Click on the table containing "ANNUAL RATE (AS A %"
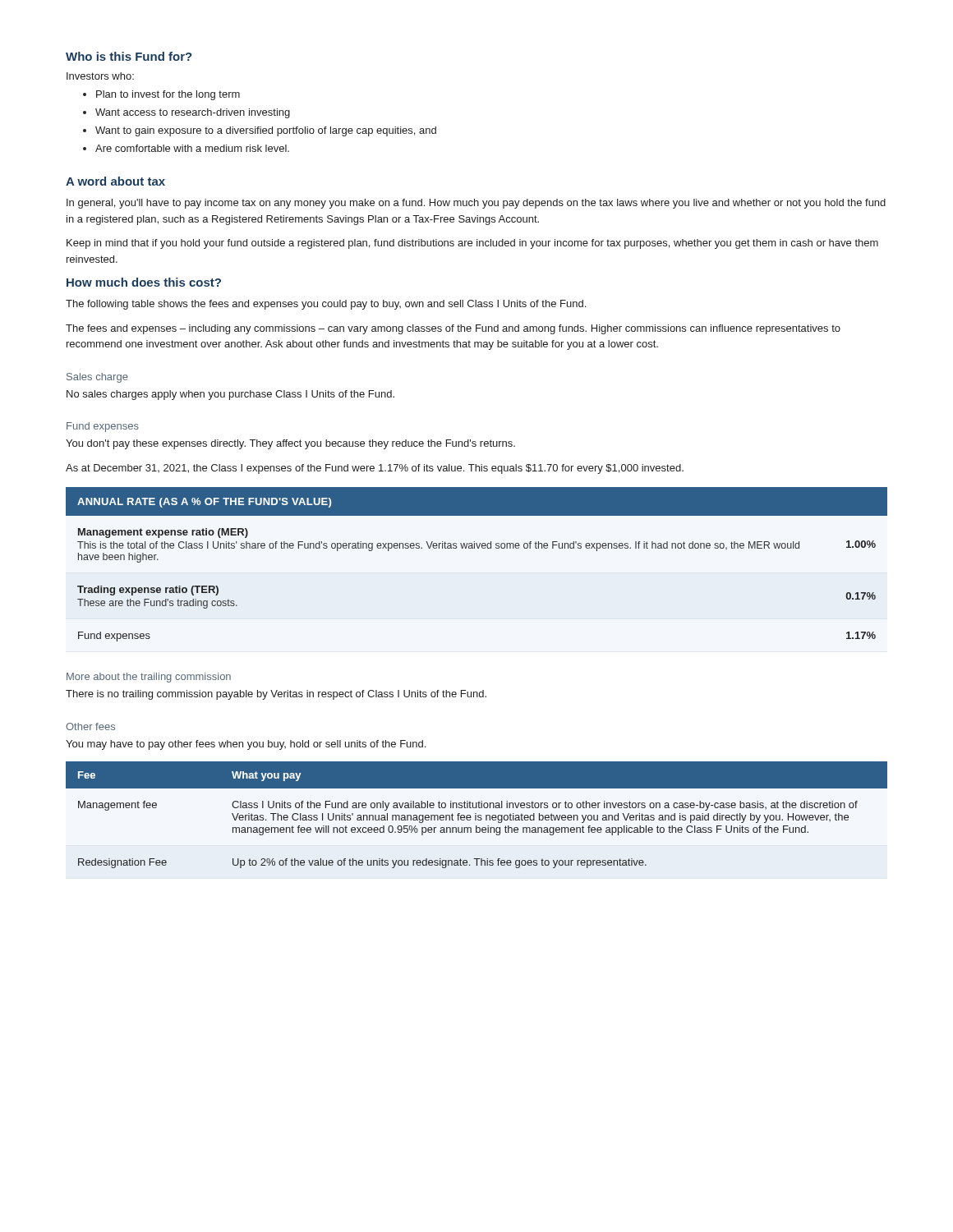This screenshot has width=953, height=1232. click(x=476, y=570)
